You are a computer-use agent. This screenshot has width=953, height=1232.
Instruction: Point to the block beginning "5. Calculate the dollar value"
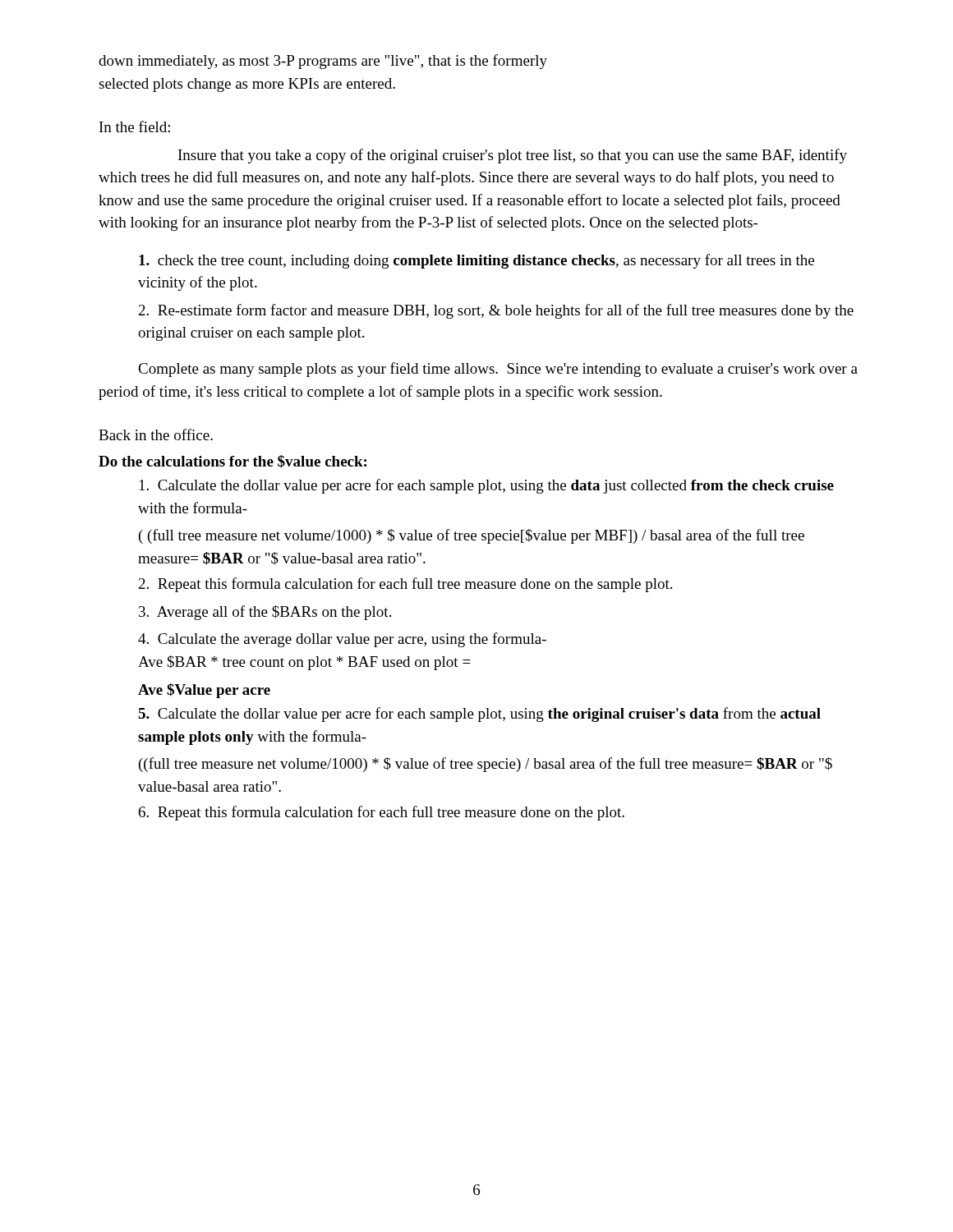coord(479,725)
